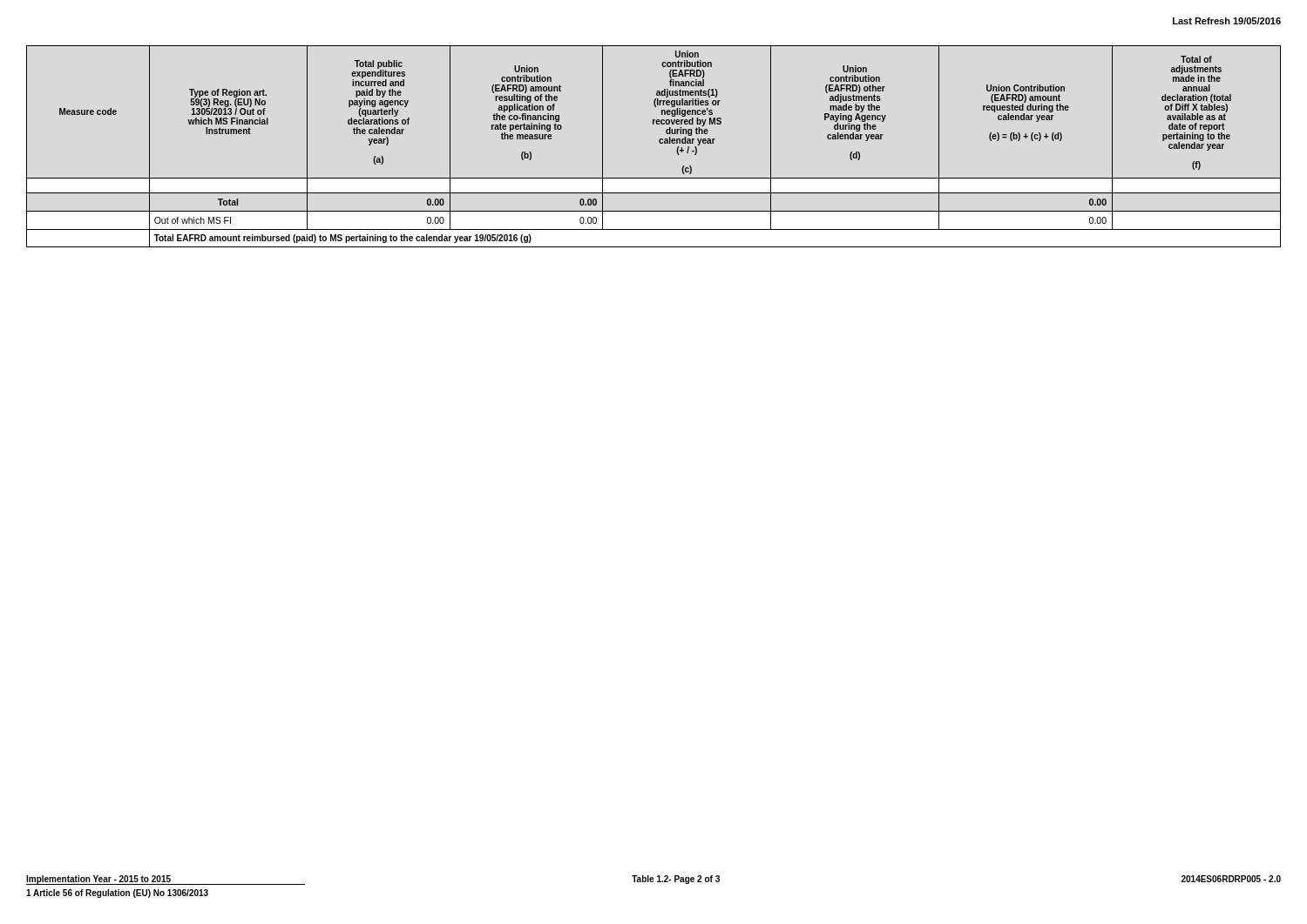Viewport: 1307px width, 924px height.
Task: Find the text block starting "1 Article 56 of Regulation"
Action: pos(117,893)
